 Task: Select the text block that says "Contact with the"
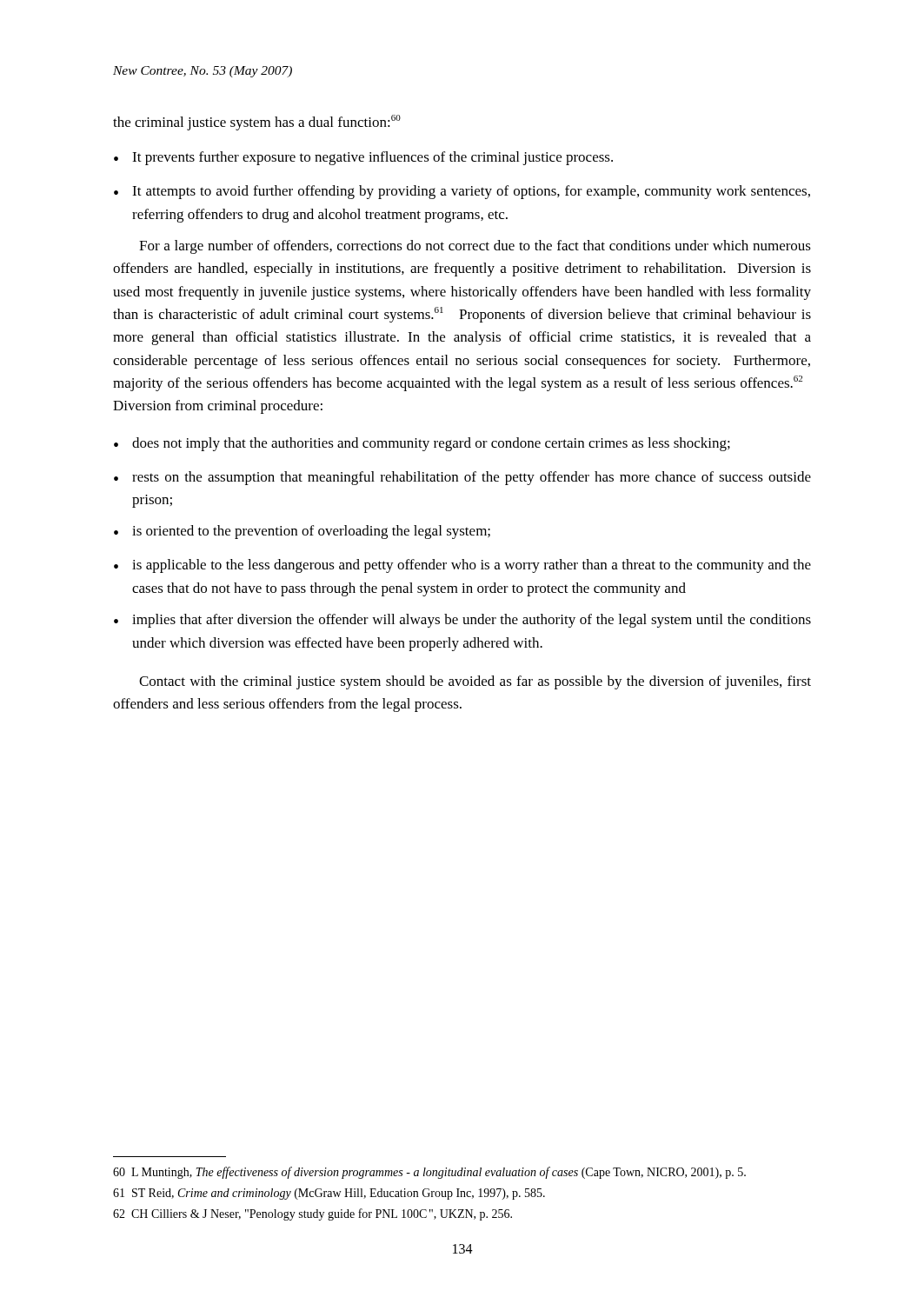(462, 692)
